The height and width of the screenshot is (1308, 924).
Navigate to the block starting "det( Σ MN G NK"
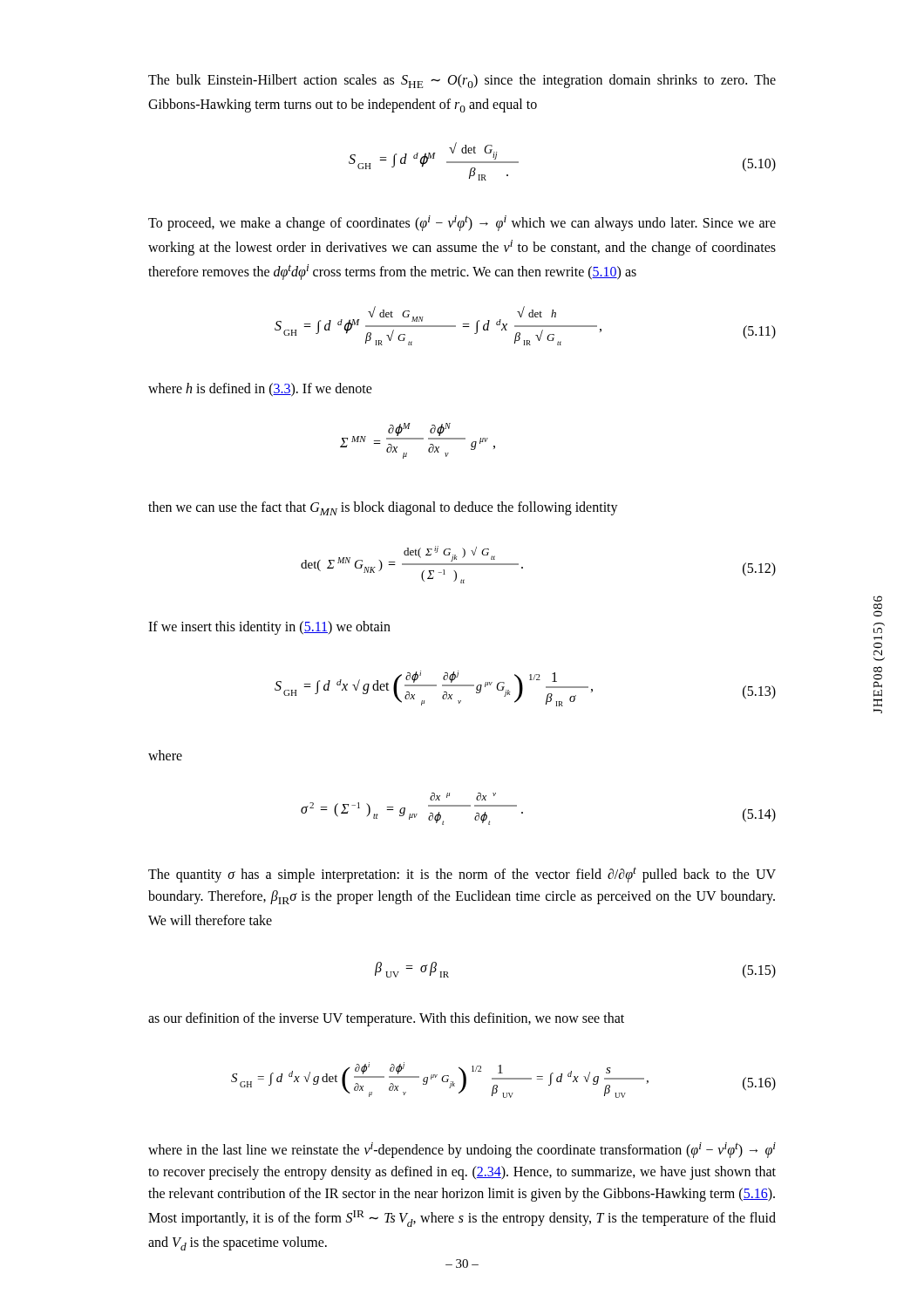tap(462, 569)
